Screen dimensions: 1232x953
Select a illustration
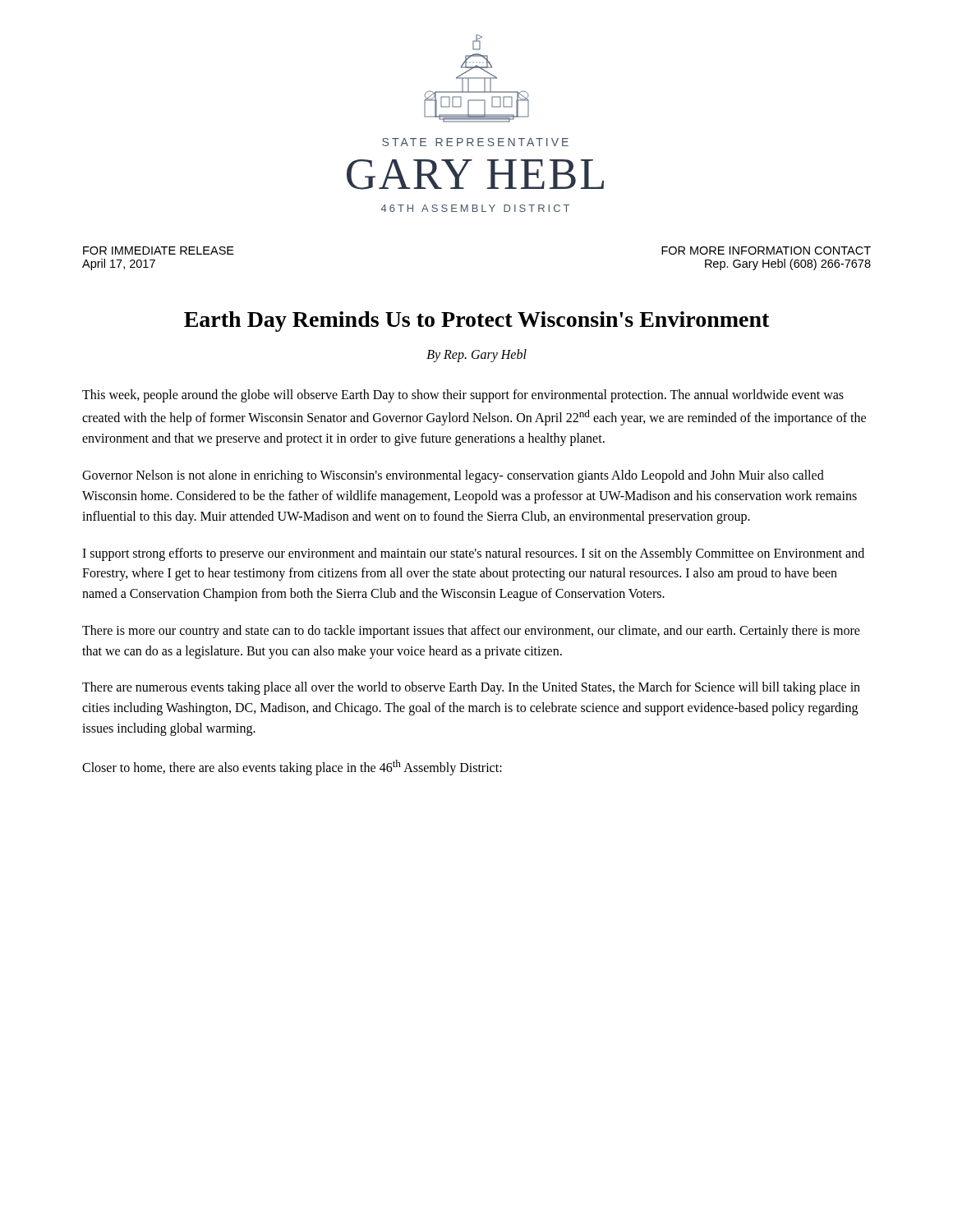coord(476,107)
